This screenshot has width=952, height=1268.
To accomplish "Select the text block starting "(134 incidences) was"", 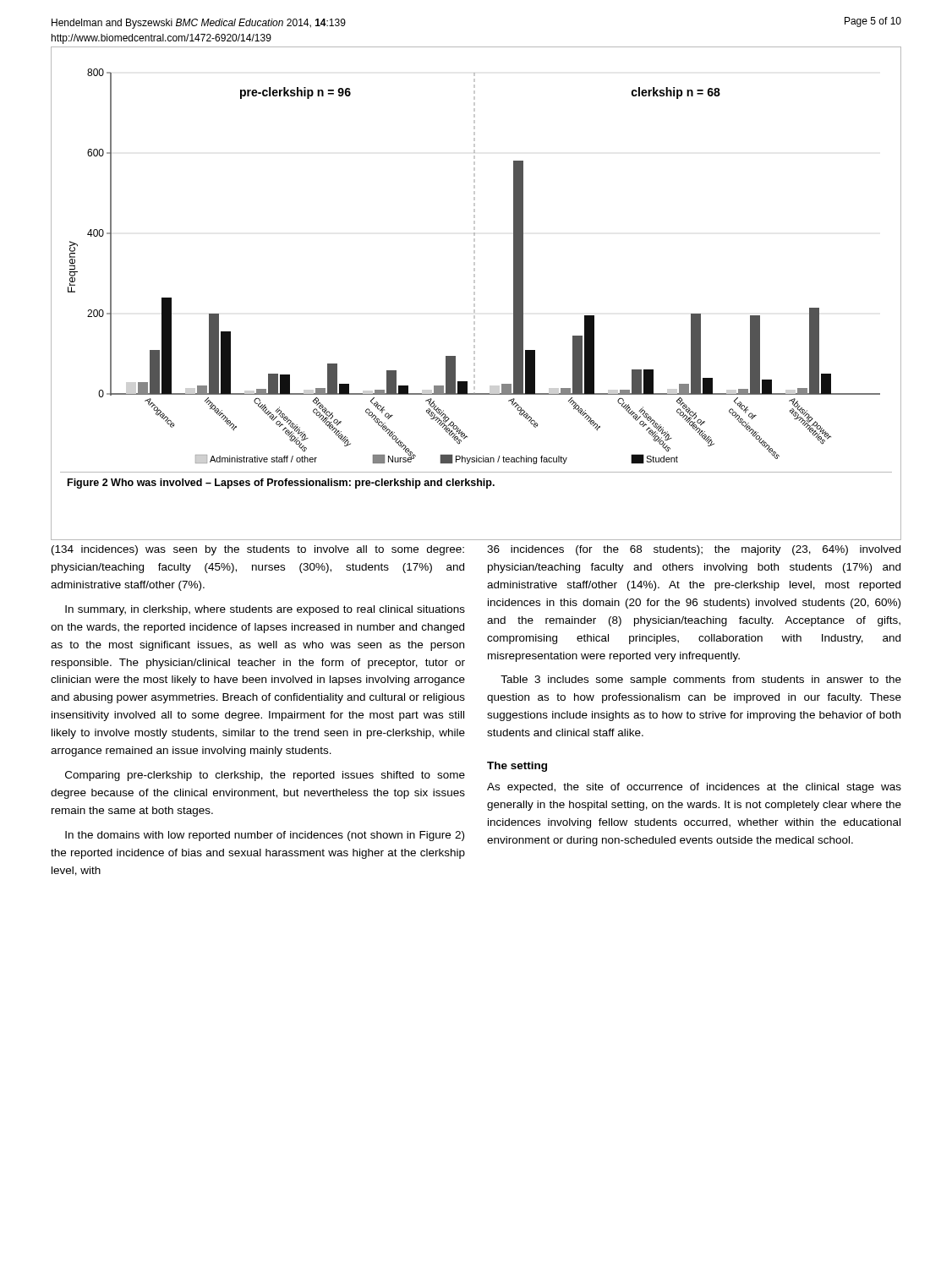I will click(258, 710).
